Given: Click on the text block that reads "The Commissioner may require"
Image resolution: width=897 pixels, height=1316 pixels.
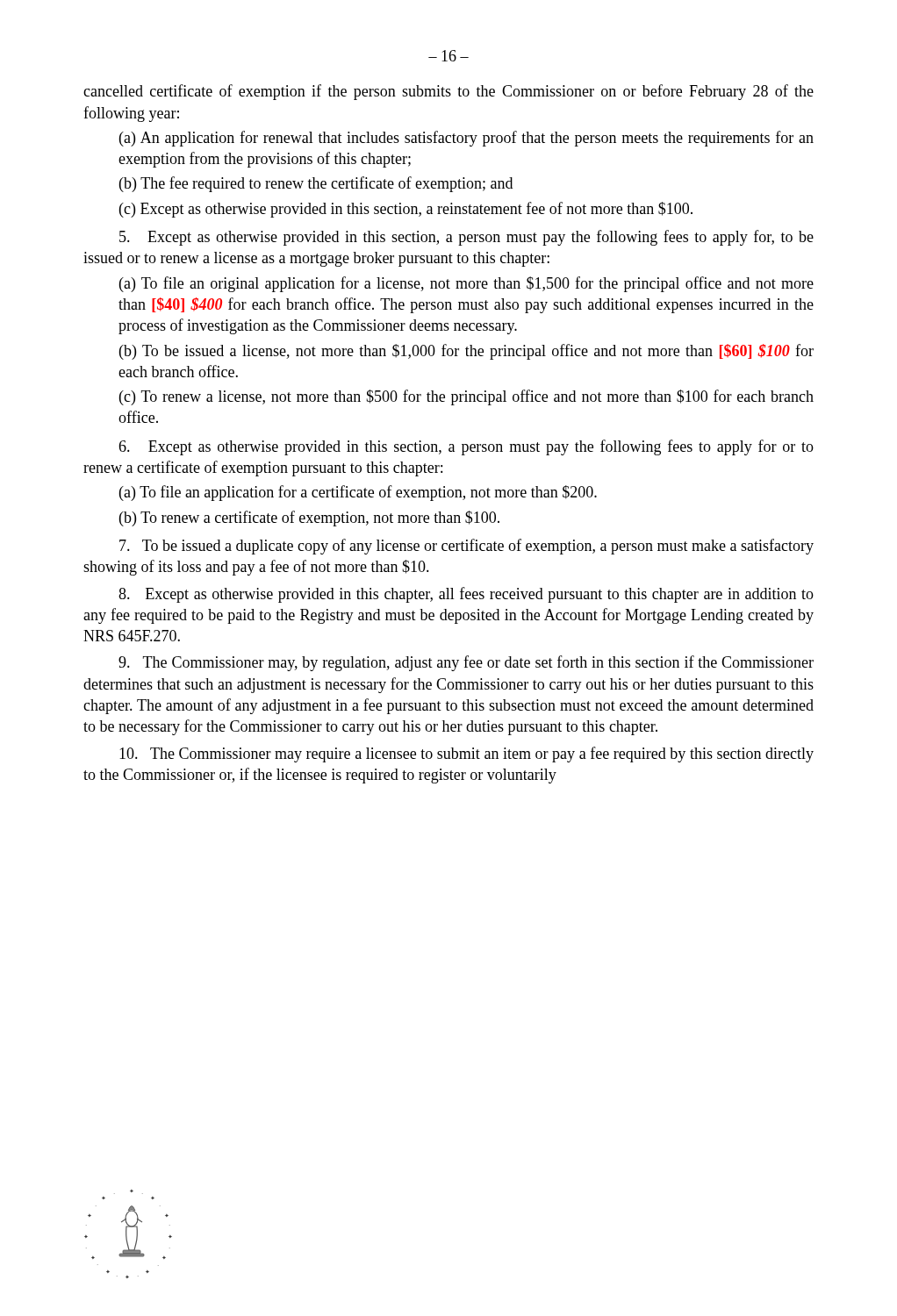Looking at the screenshot, I should [448, 764].
